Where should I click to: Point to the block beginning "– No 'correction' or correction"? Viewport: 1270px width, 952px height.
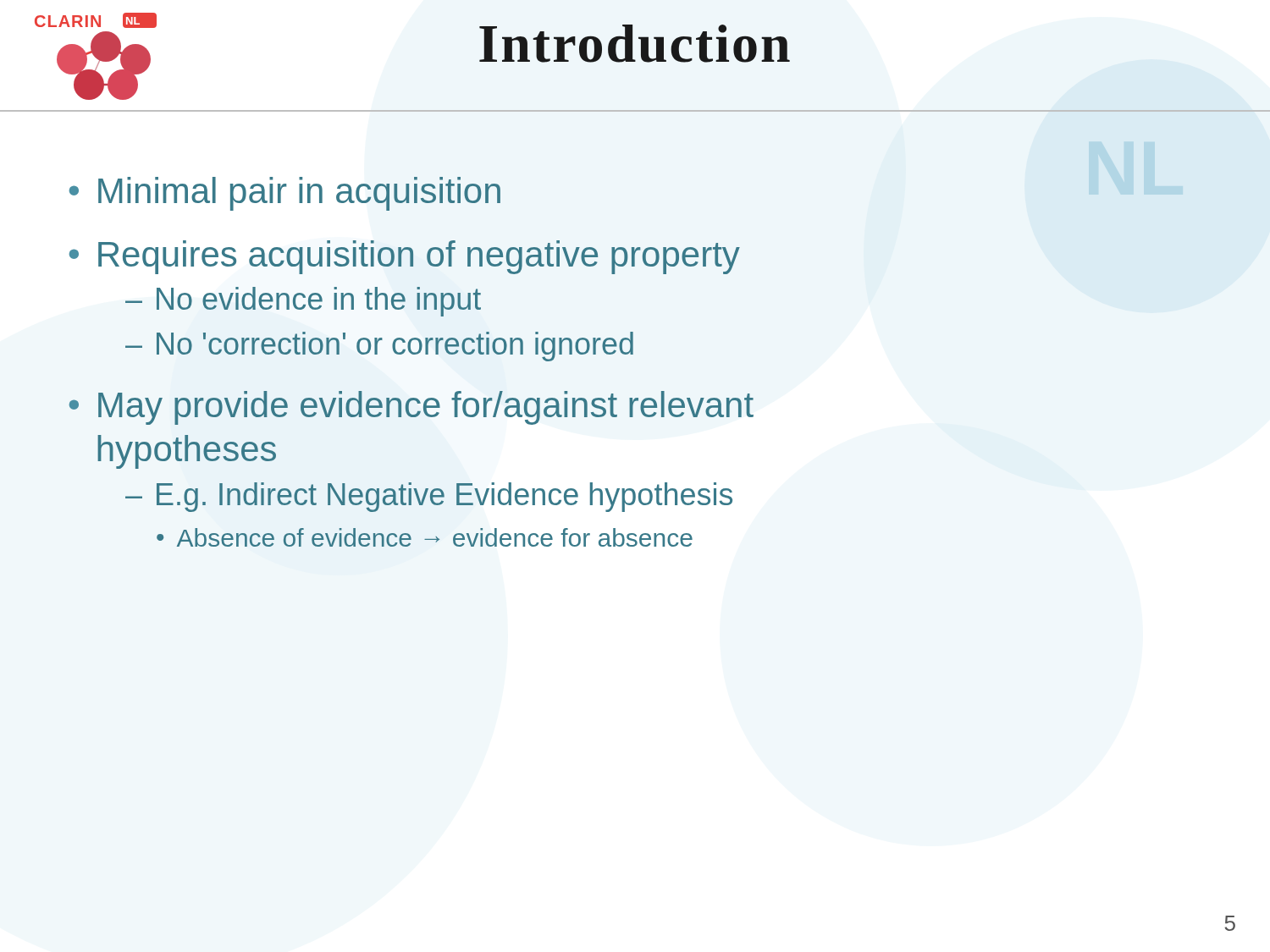(x=380, y=345)
